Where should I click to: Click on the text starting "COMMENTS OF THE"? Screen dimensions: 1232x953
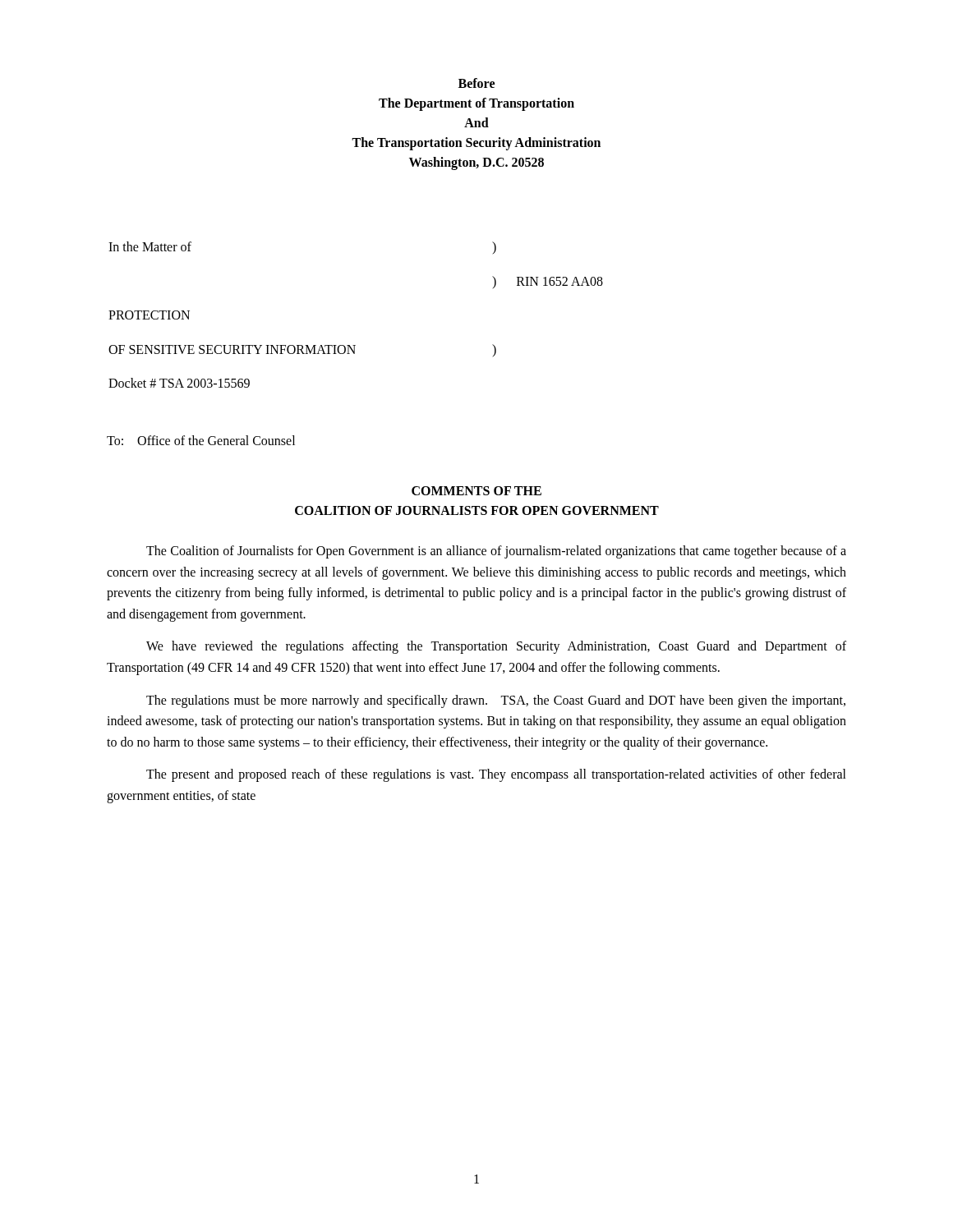point(476,501)
